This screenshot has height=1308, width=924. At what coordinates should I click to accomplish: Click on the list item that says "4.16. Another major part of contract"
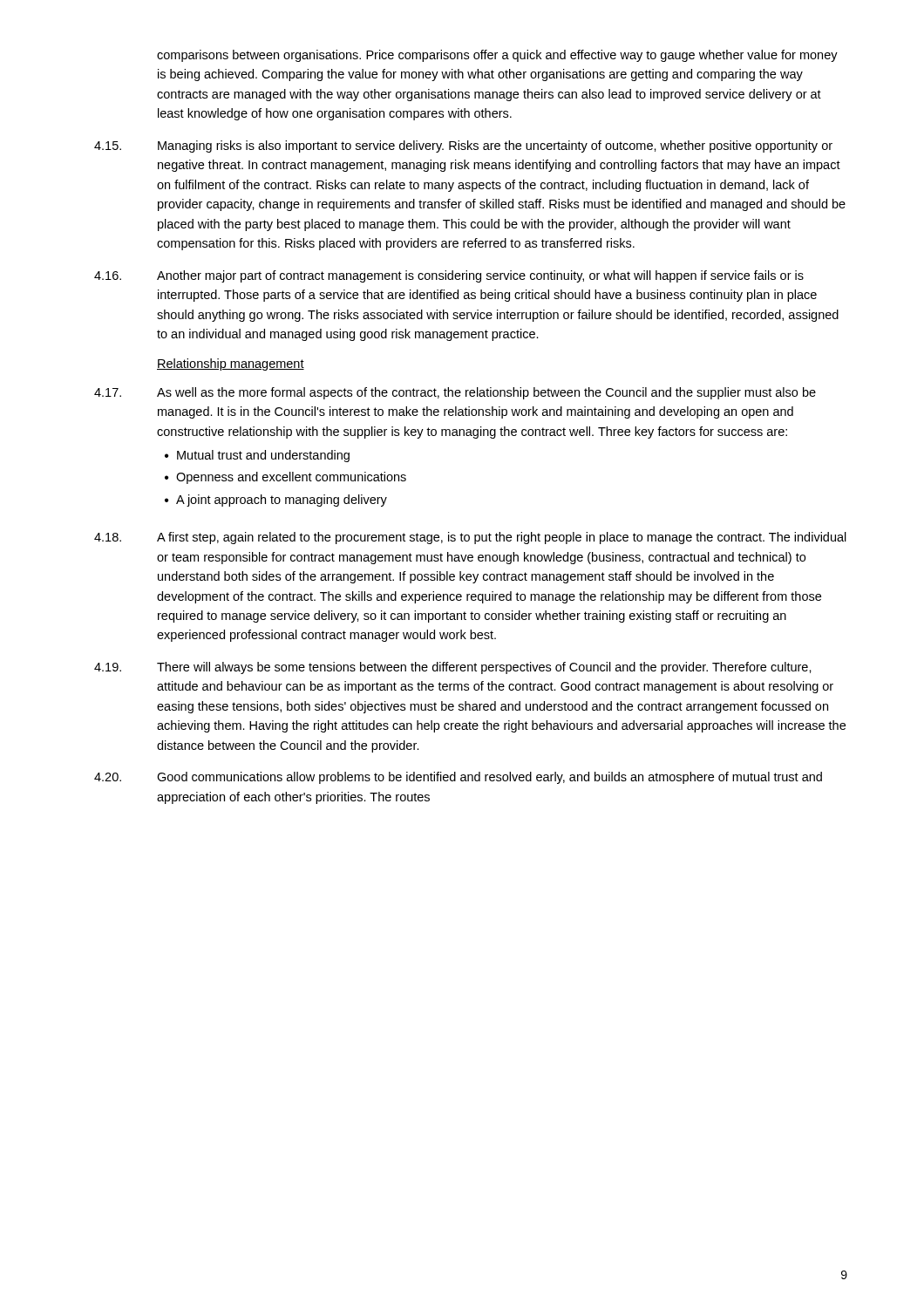(471, 305)
